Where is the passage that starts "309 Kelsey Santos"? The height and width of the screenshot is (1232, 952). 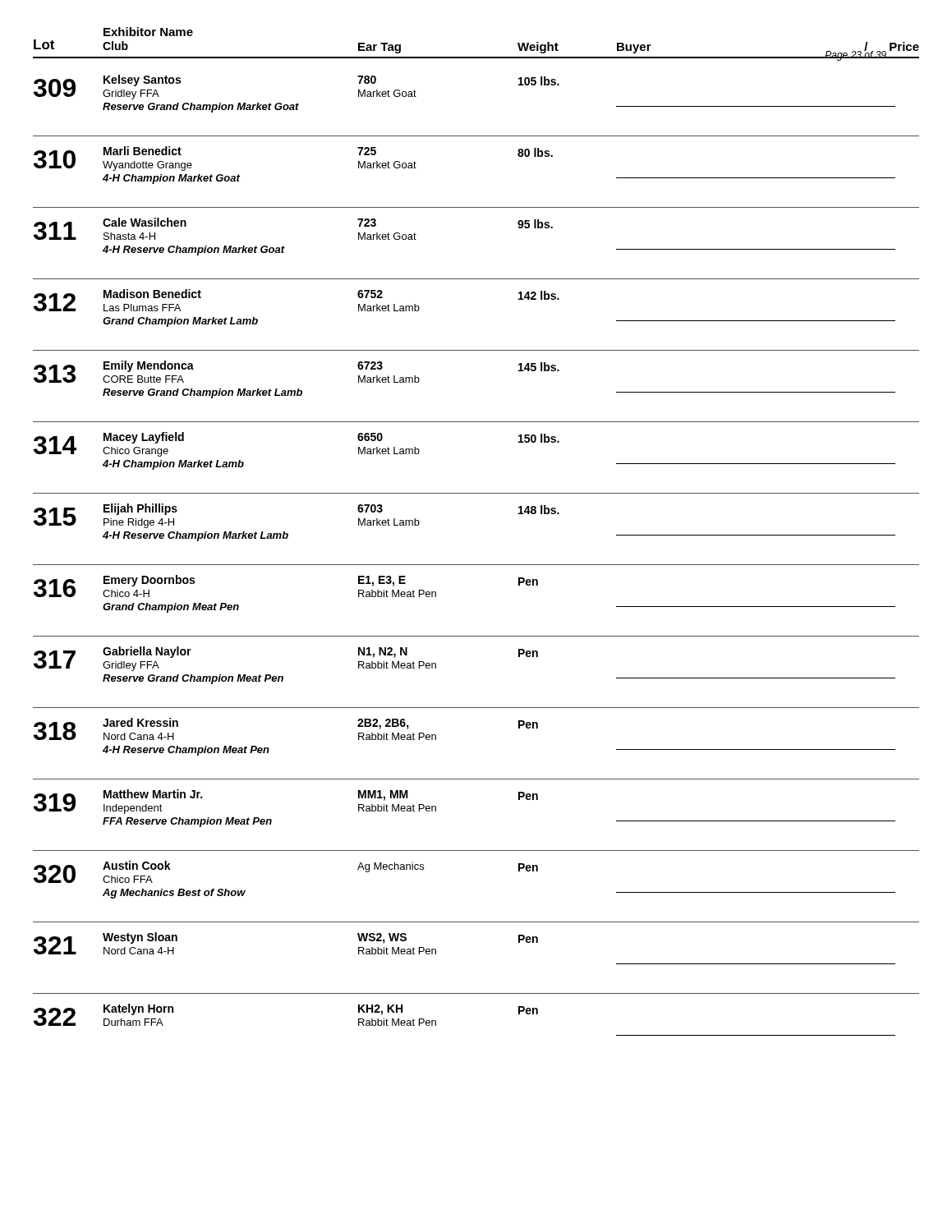tap(152, 90)
